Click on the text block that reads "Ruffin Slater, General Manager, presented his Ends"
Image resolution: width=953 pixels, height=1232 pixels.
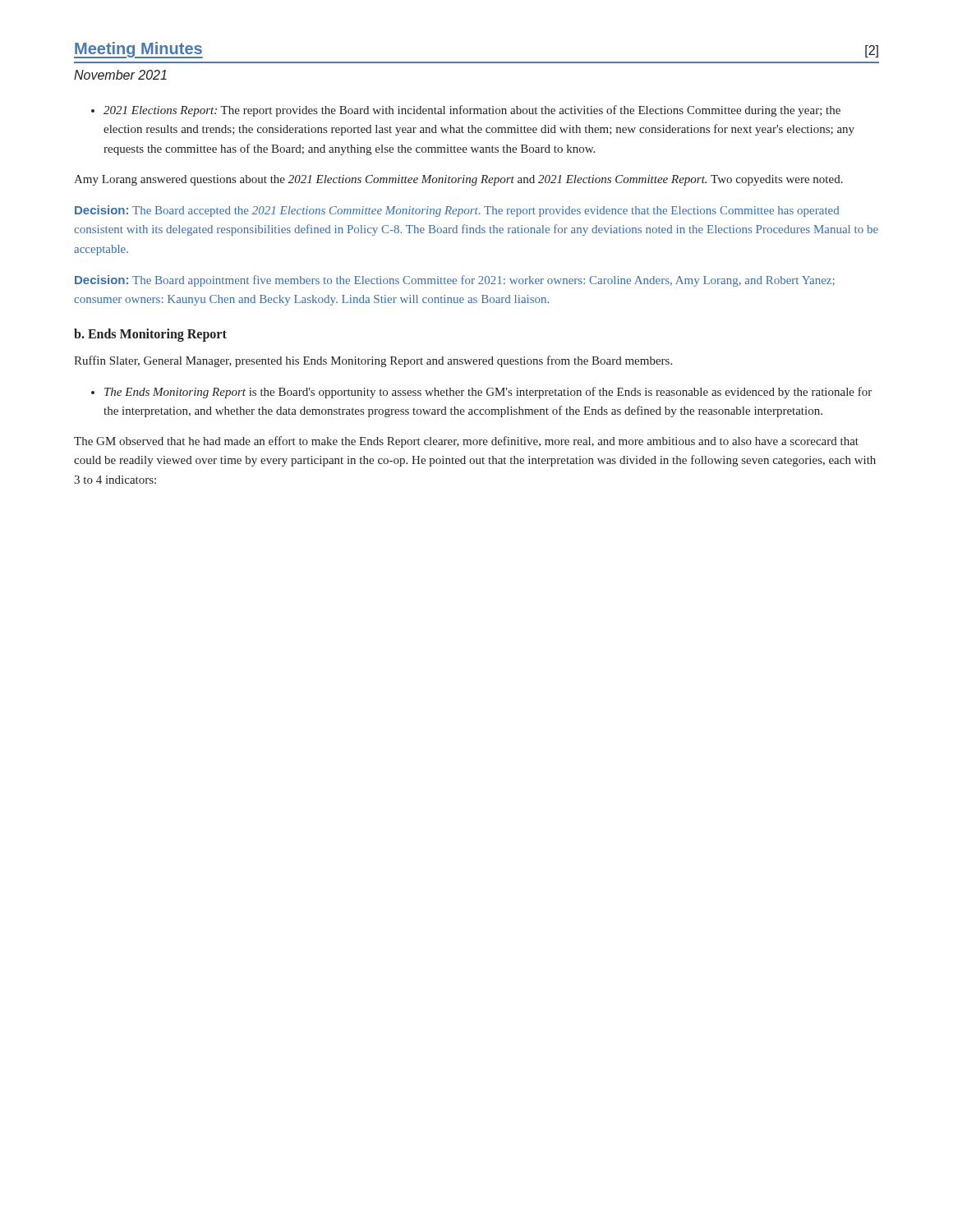pyautogui.click(x=373, y=361)
